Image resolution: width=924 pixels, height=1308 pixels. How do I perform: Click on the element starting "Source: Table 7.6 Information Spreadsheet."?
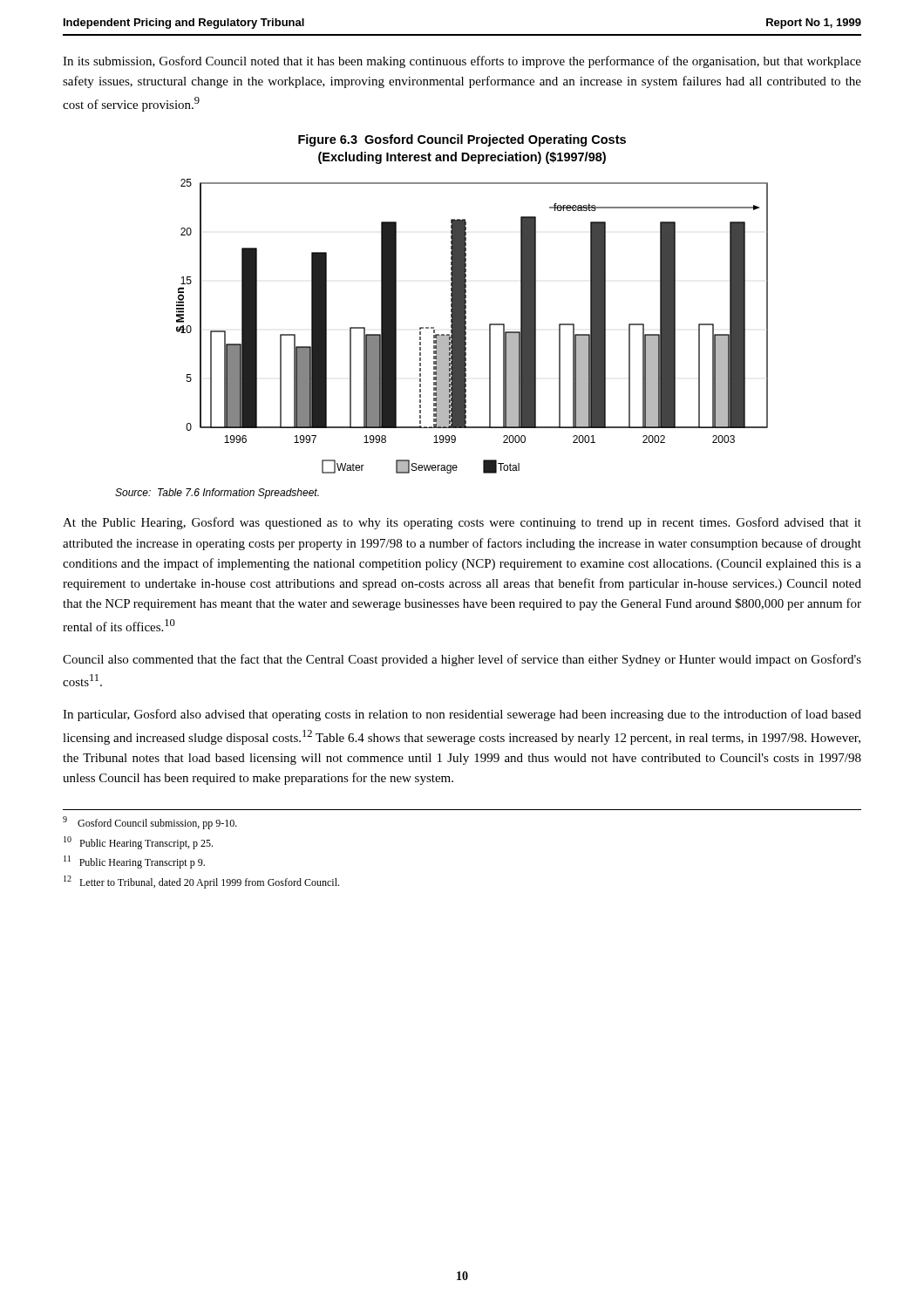click(218, 493)
